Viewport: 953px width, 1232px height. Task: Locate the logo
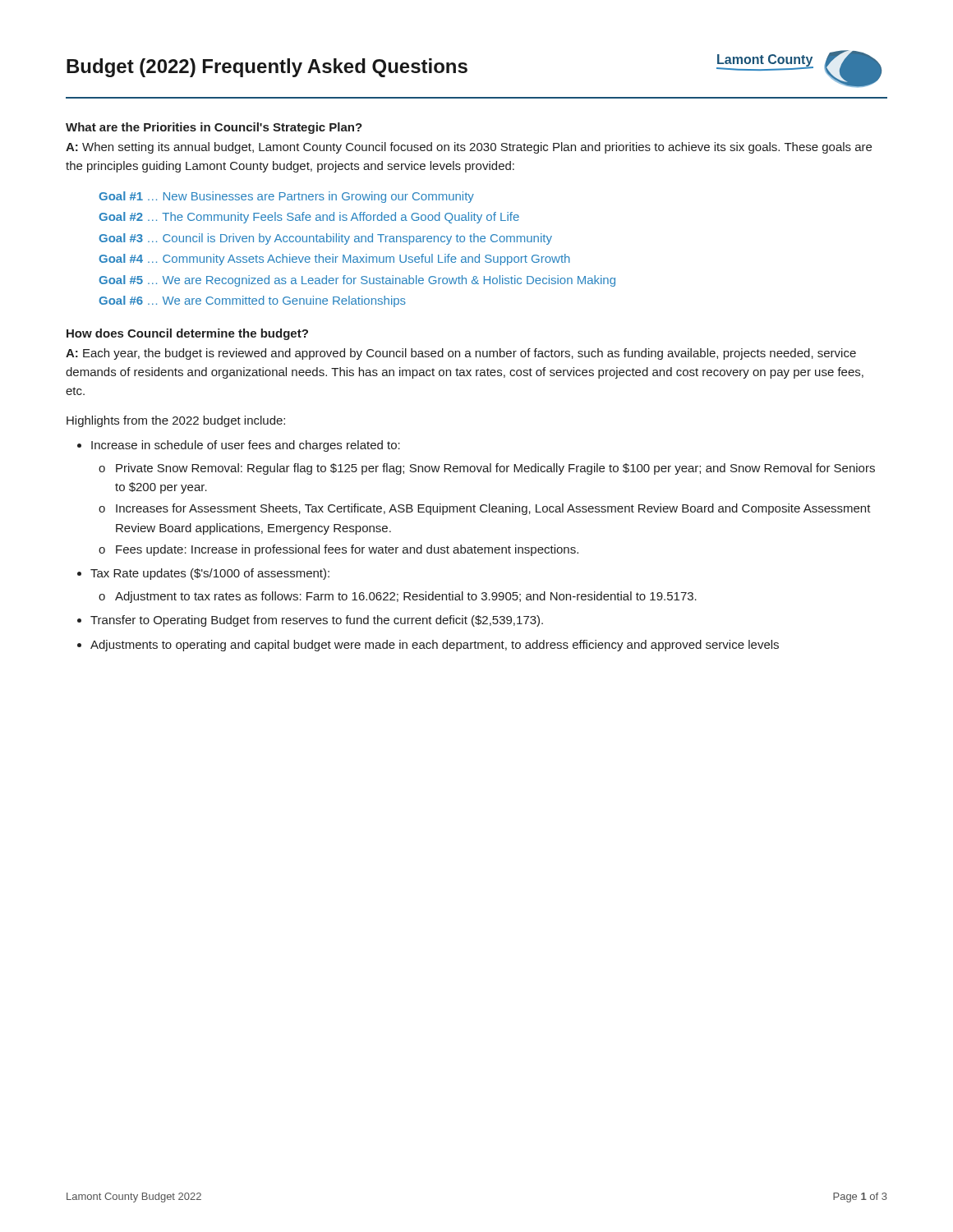click(x=801, y=67)
